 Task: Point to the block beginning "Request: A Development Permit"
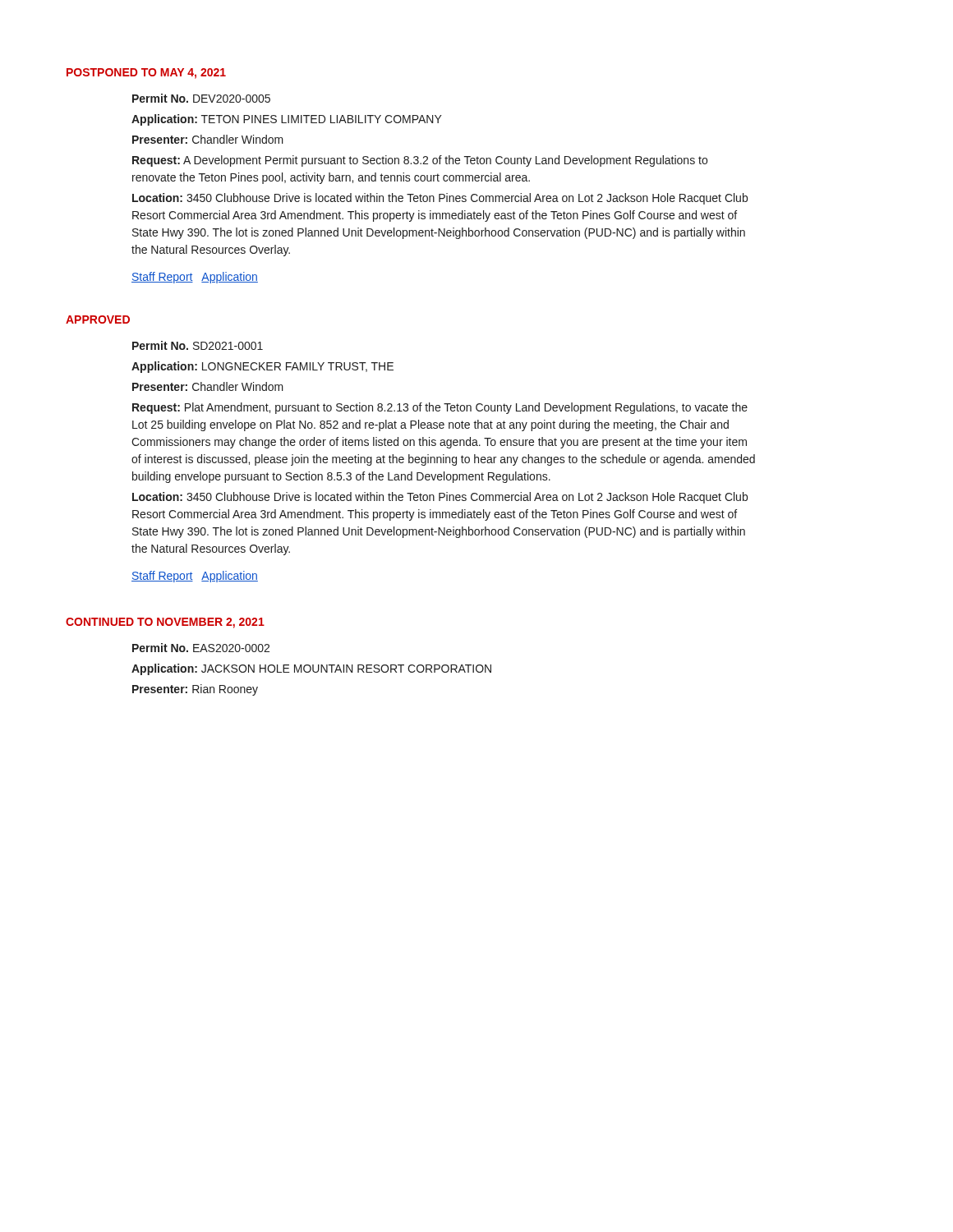coord(420,169)
